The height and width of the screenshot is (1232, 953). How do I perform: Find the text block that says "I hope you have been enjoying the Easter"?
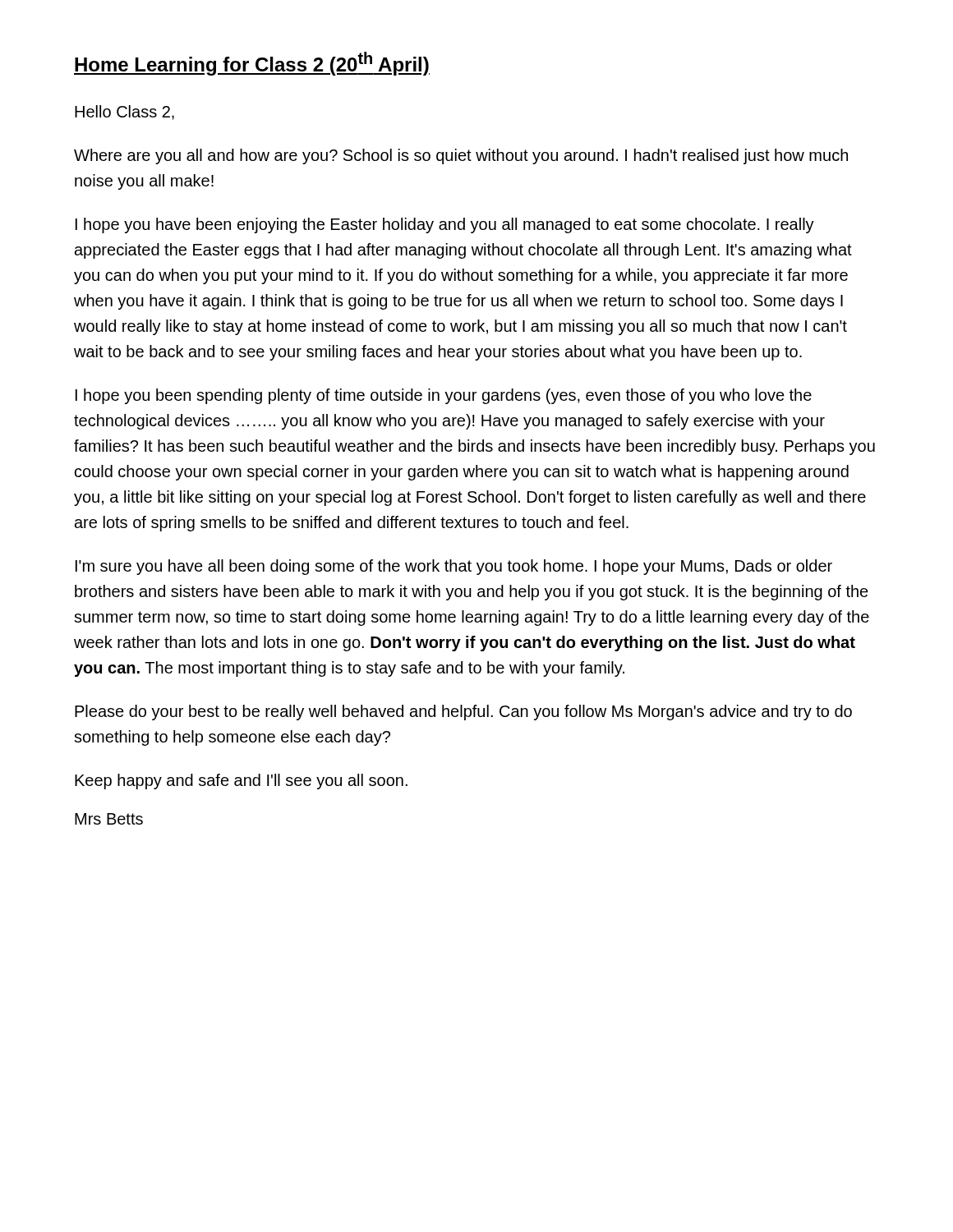coord(463,288)
